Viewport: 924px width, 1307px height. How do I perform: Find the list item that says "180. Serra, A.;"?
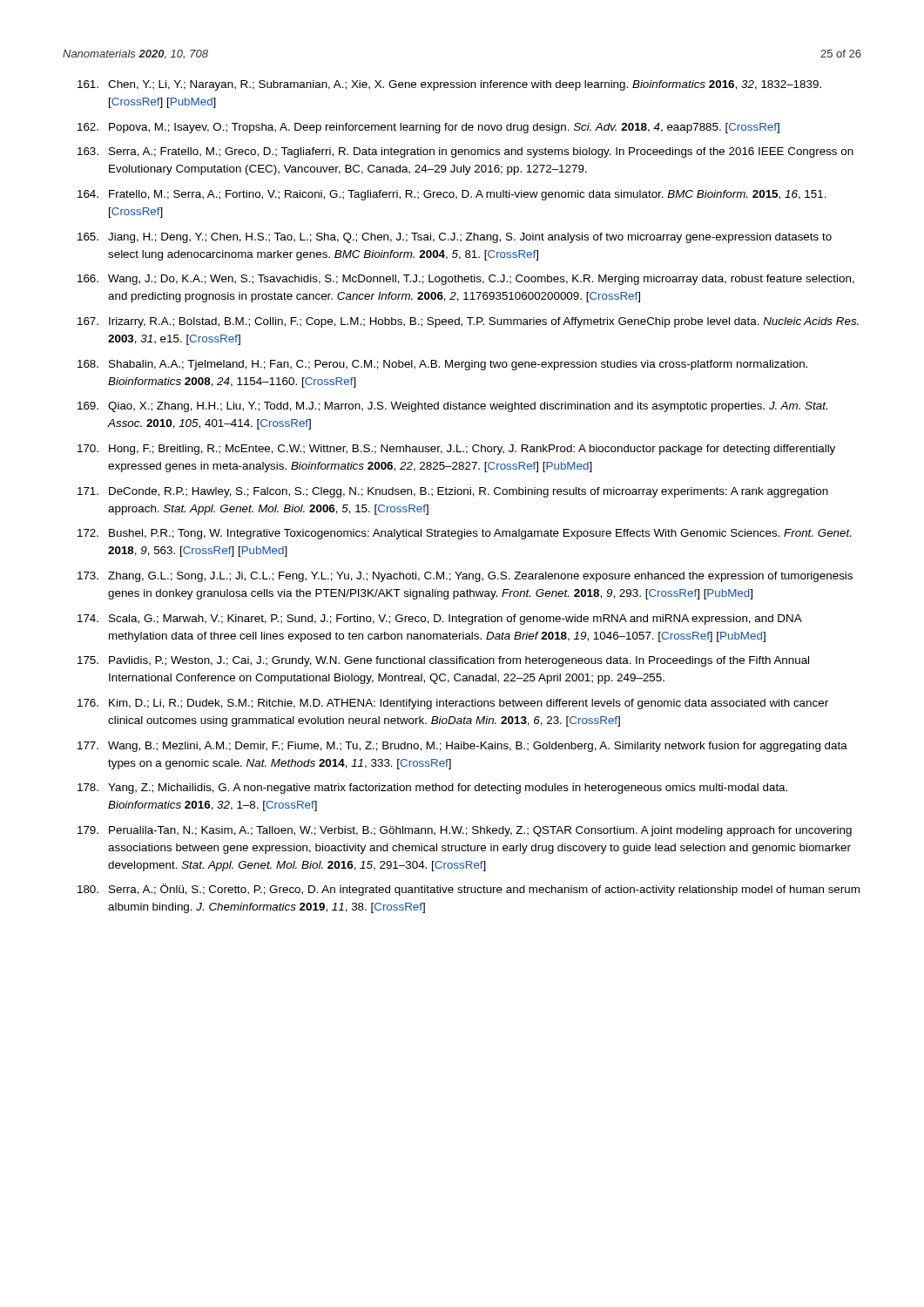click(x=462, y=899)
